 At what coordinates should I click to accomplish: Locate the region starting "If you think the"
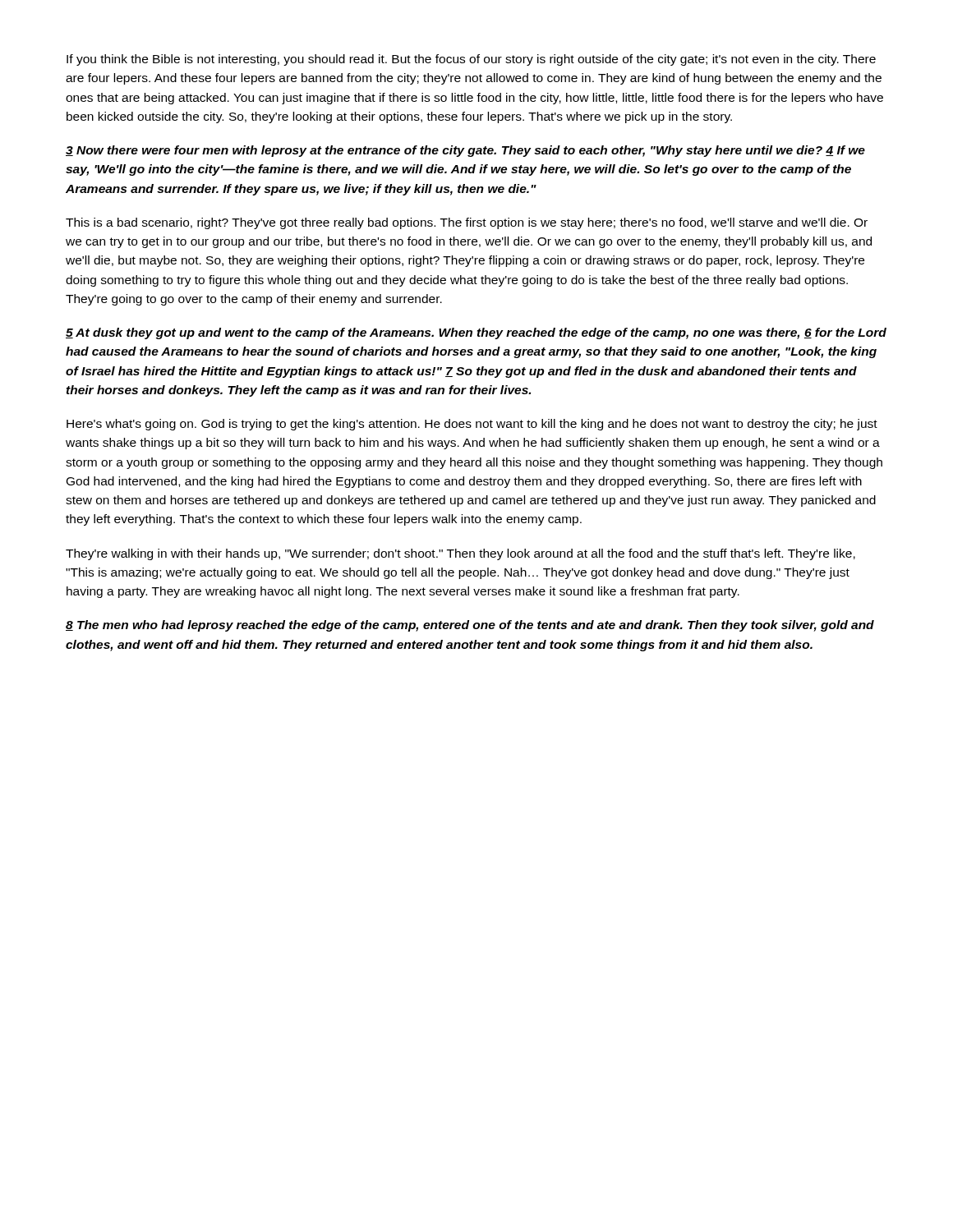pos(476,87)
